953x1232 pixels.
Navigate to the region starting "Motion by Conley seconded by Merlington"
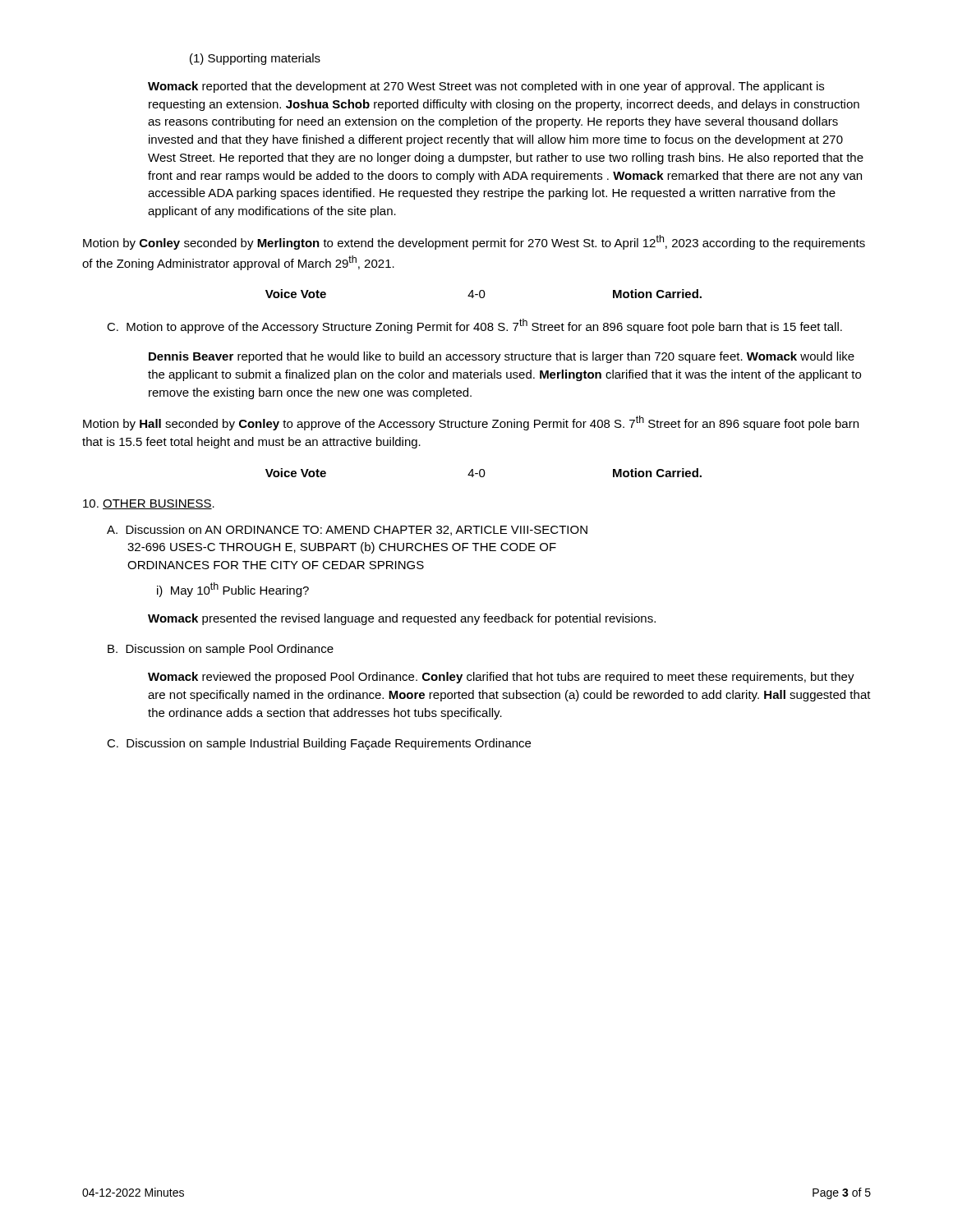476,252
